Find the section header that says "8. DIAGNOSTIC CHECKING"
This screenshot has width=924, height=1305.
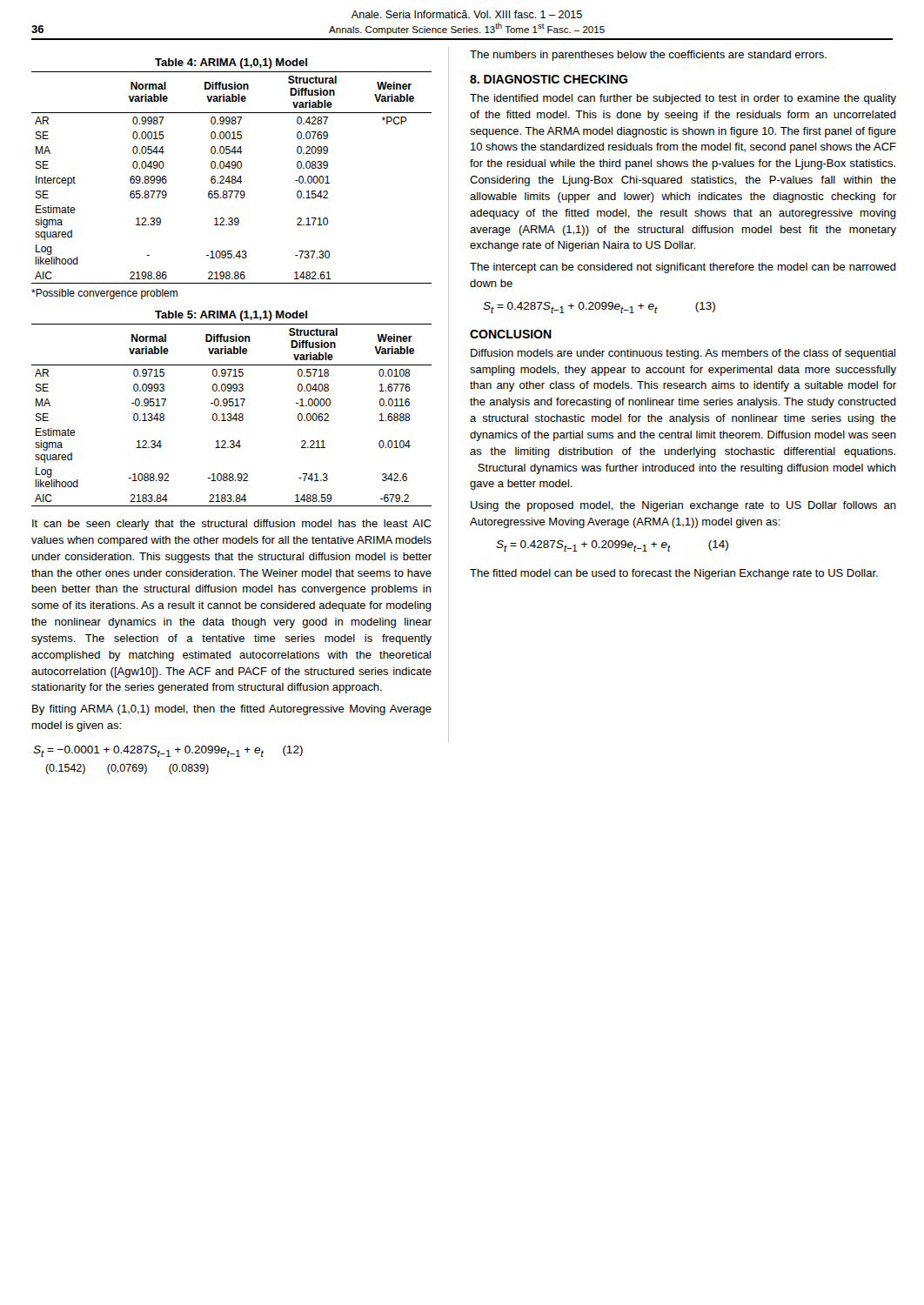pyautogui.click(x=549, y=79)
